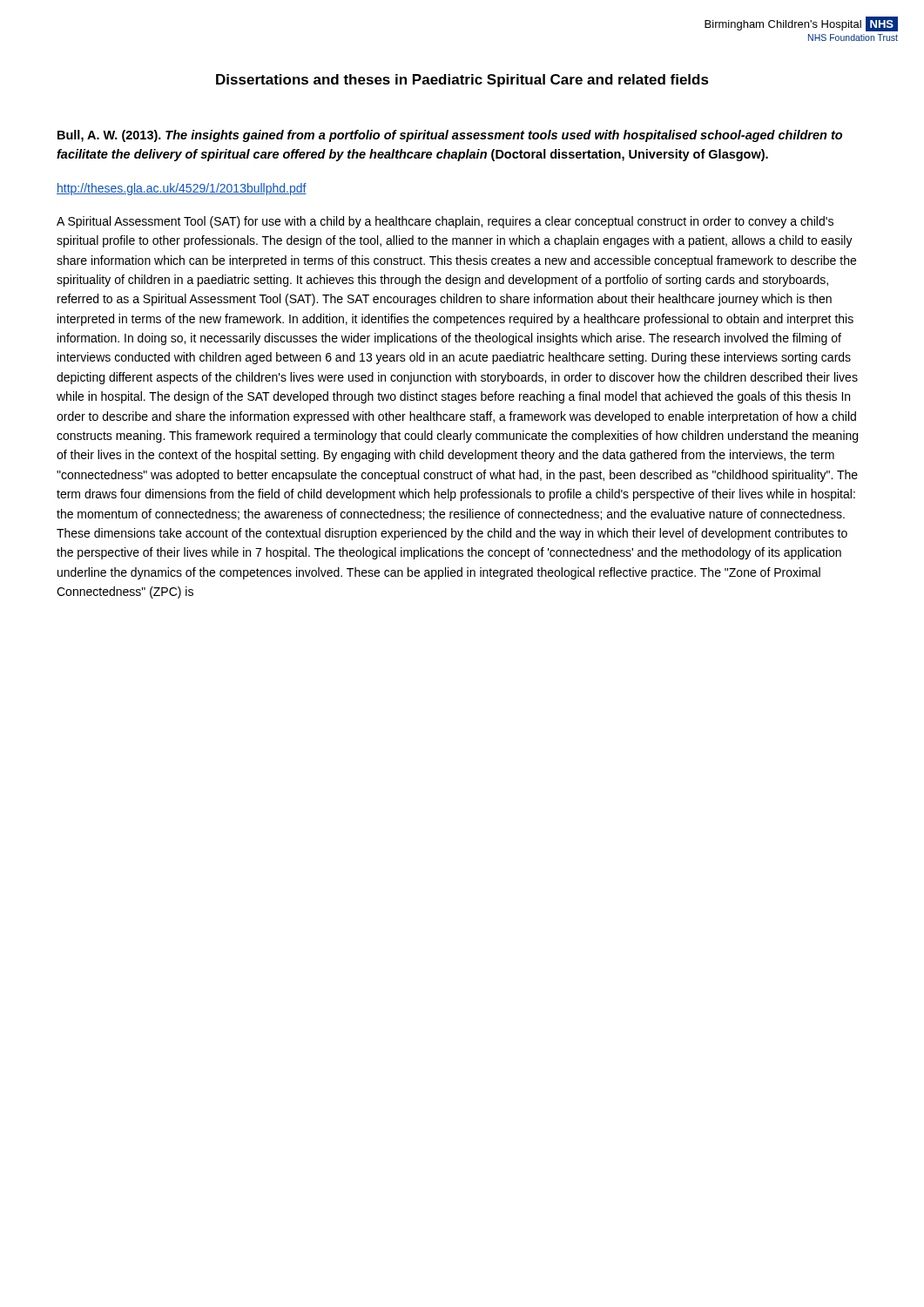This screenshot has width=924, height=1307.
Task: Find the text block that says "A Spiritual Assessment Tool (SAT) for"
Action: [458, 406]
